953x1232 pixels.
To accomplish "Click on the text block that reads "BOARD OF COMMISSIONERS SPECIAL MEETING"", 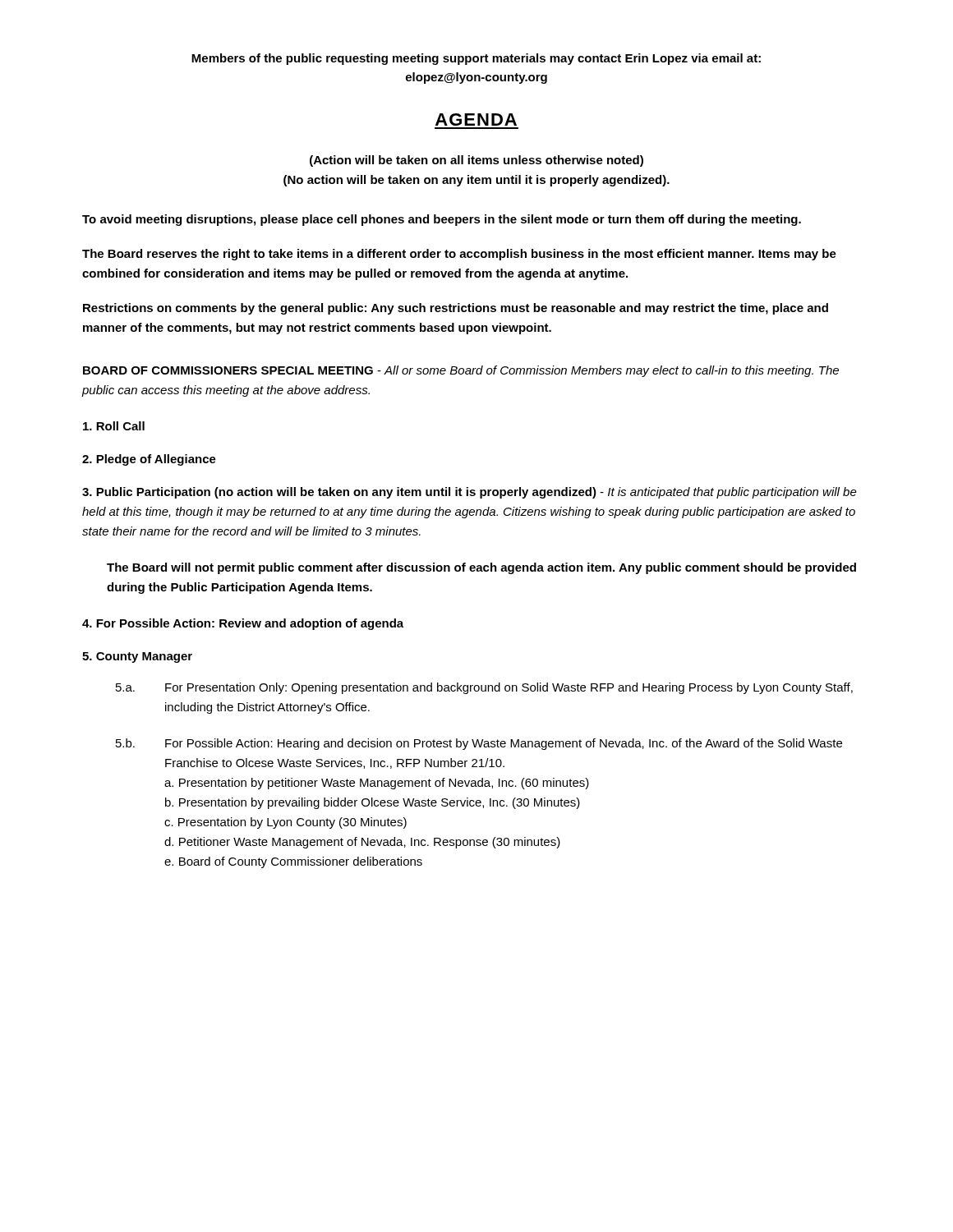I will [461, 380].
